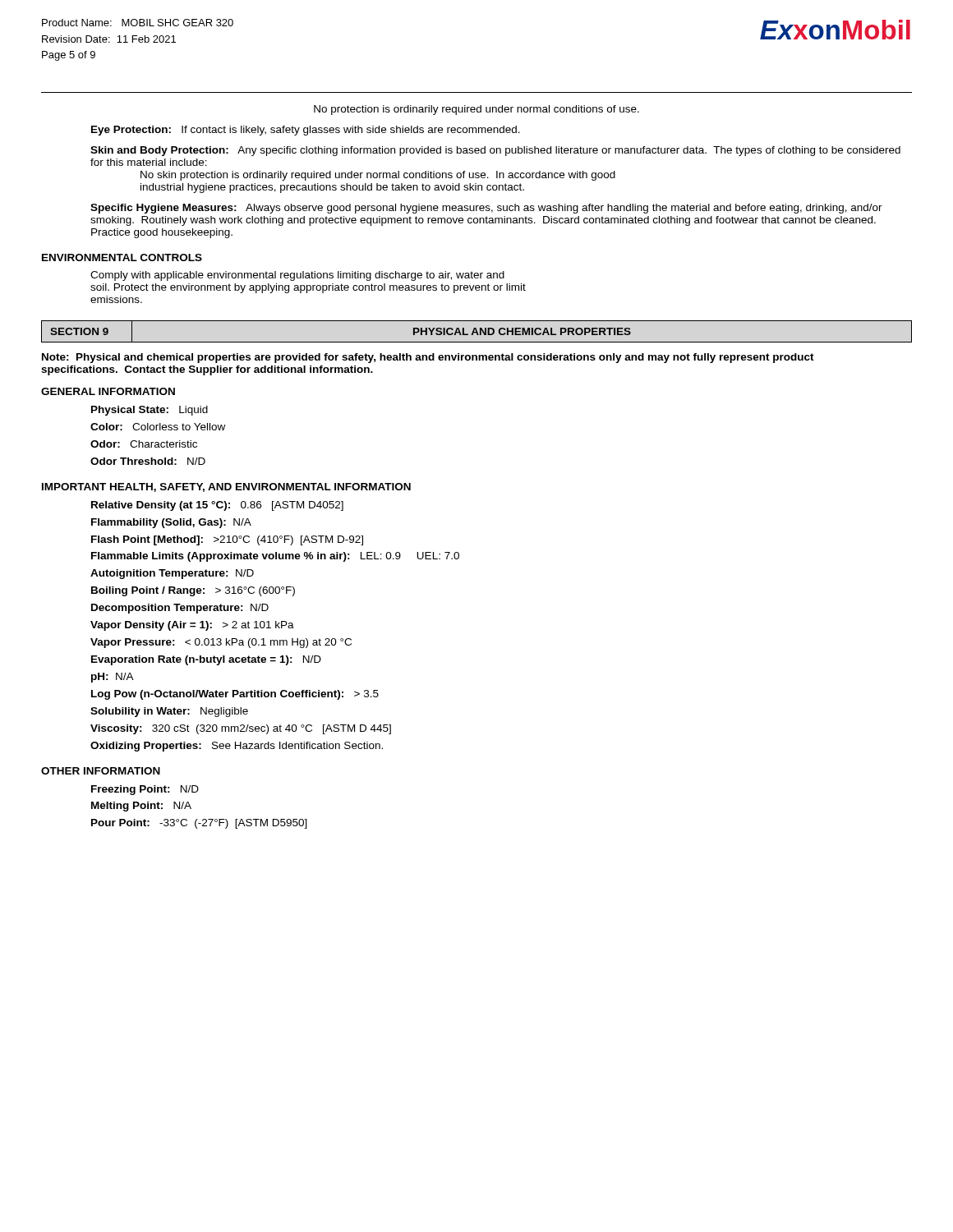Image resolution: width=953 pixels, height=1232 pixels.
Task: Point to the element starting "No protection is ordinarily required under"
Action: click(x=476, y=109)
